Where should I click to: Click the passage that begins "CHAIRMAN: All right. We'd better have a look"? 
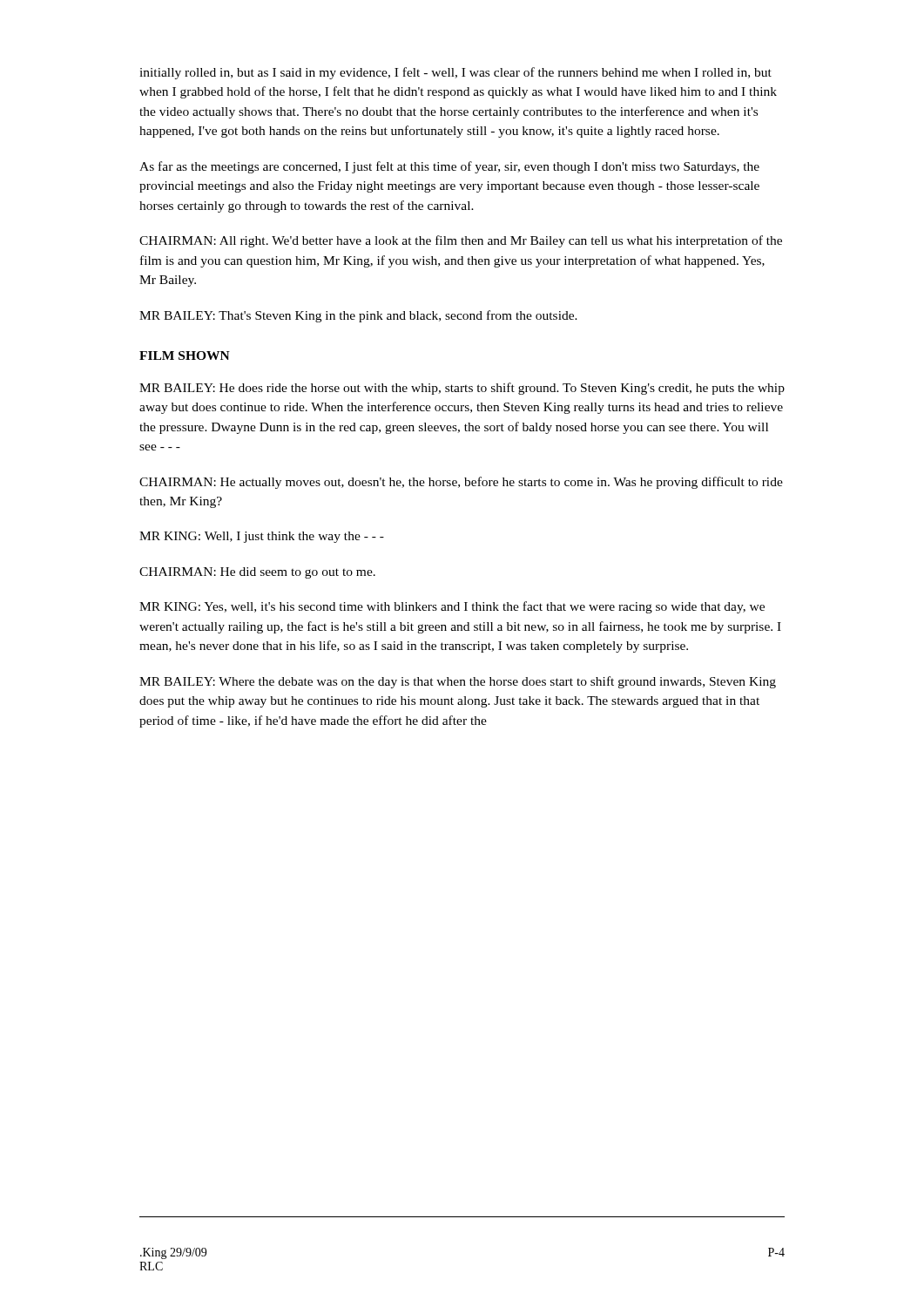pos(461,260)
